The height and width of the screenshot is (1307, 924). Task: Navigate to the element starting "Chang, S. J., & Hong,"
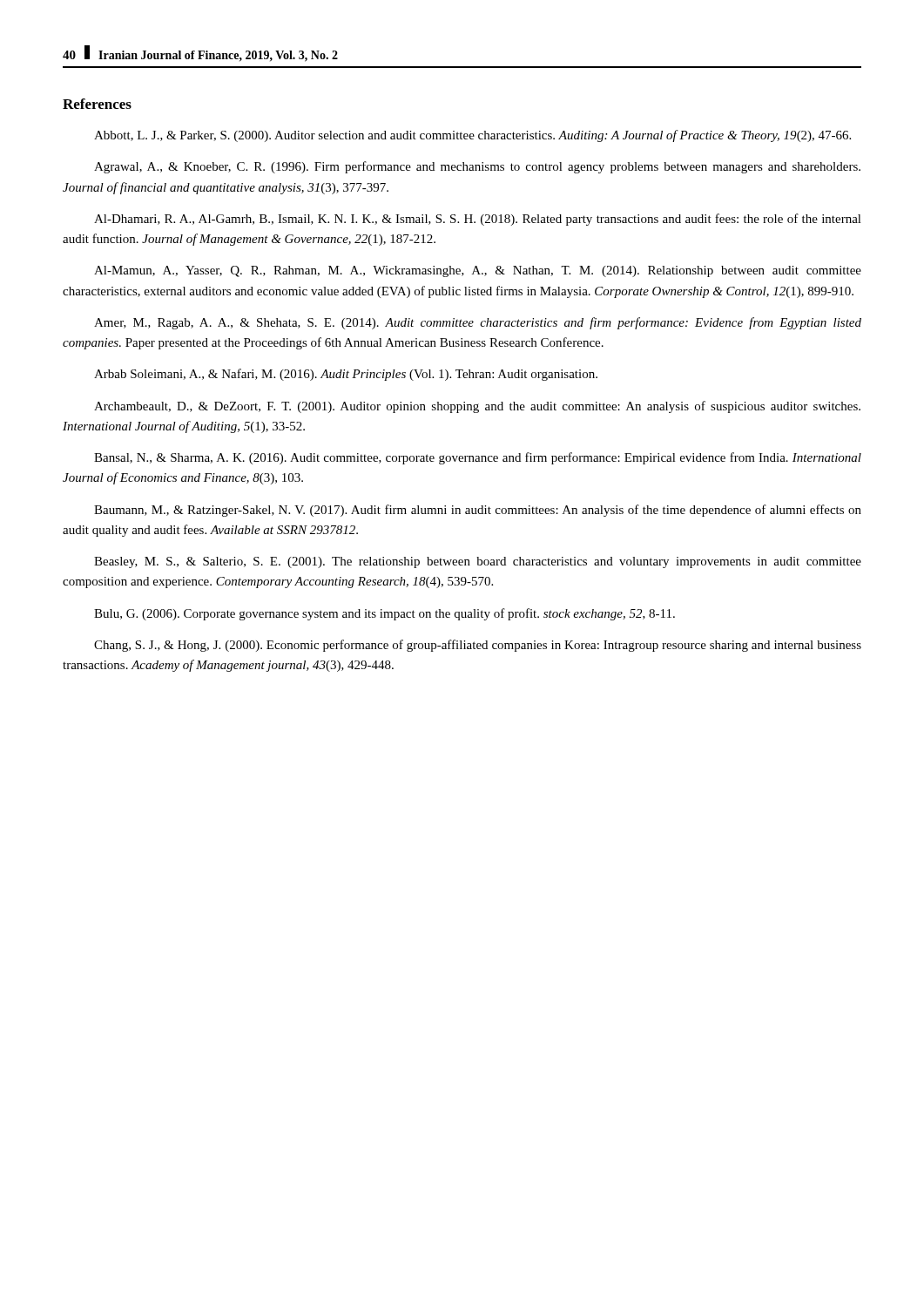[x=462, y=655]
